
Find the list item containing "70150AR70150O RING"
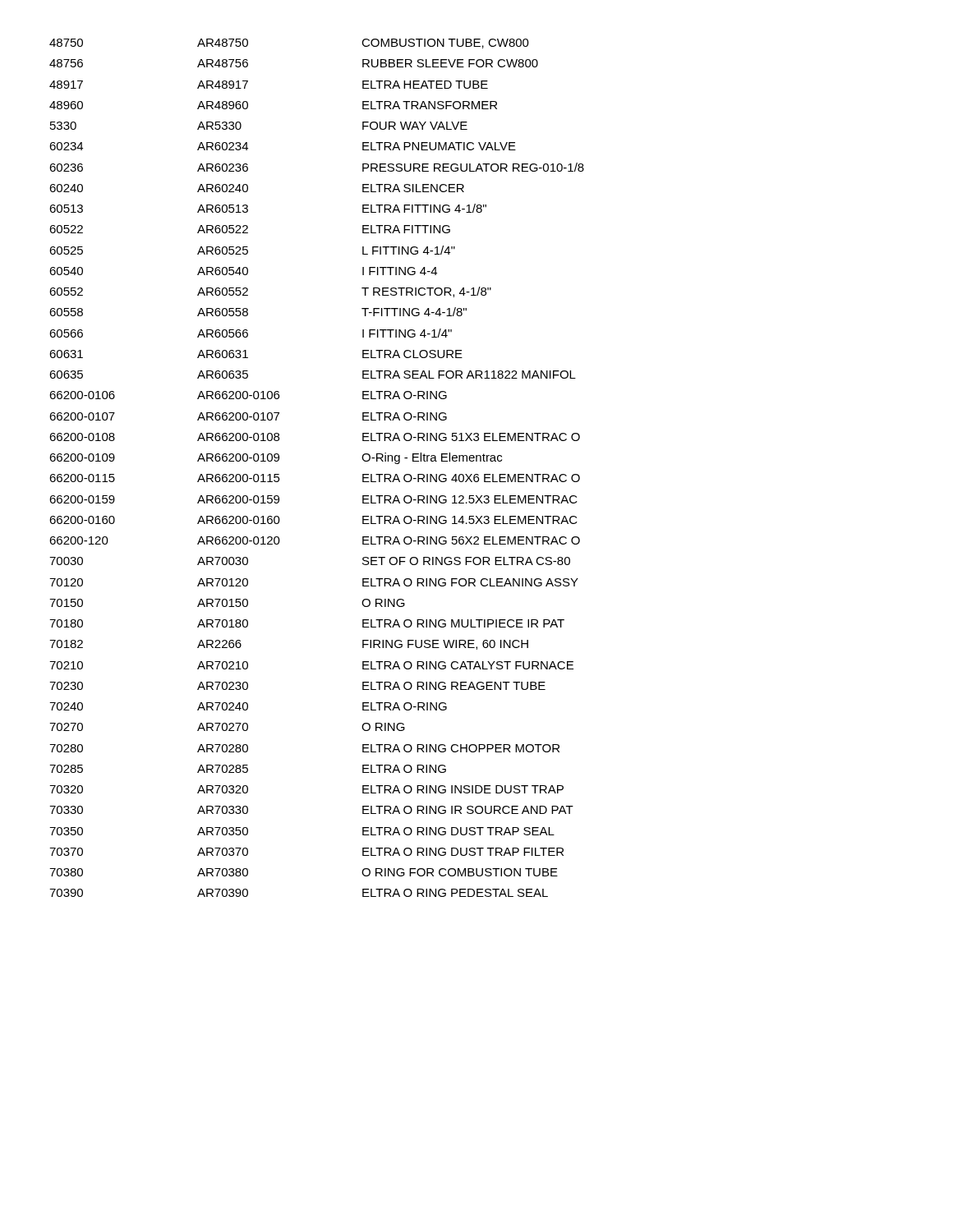coord(227,603)
